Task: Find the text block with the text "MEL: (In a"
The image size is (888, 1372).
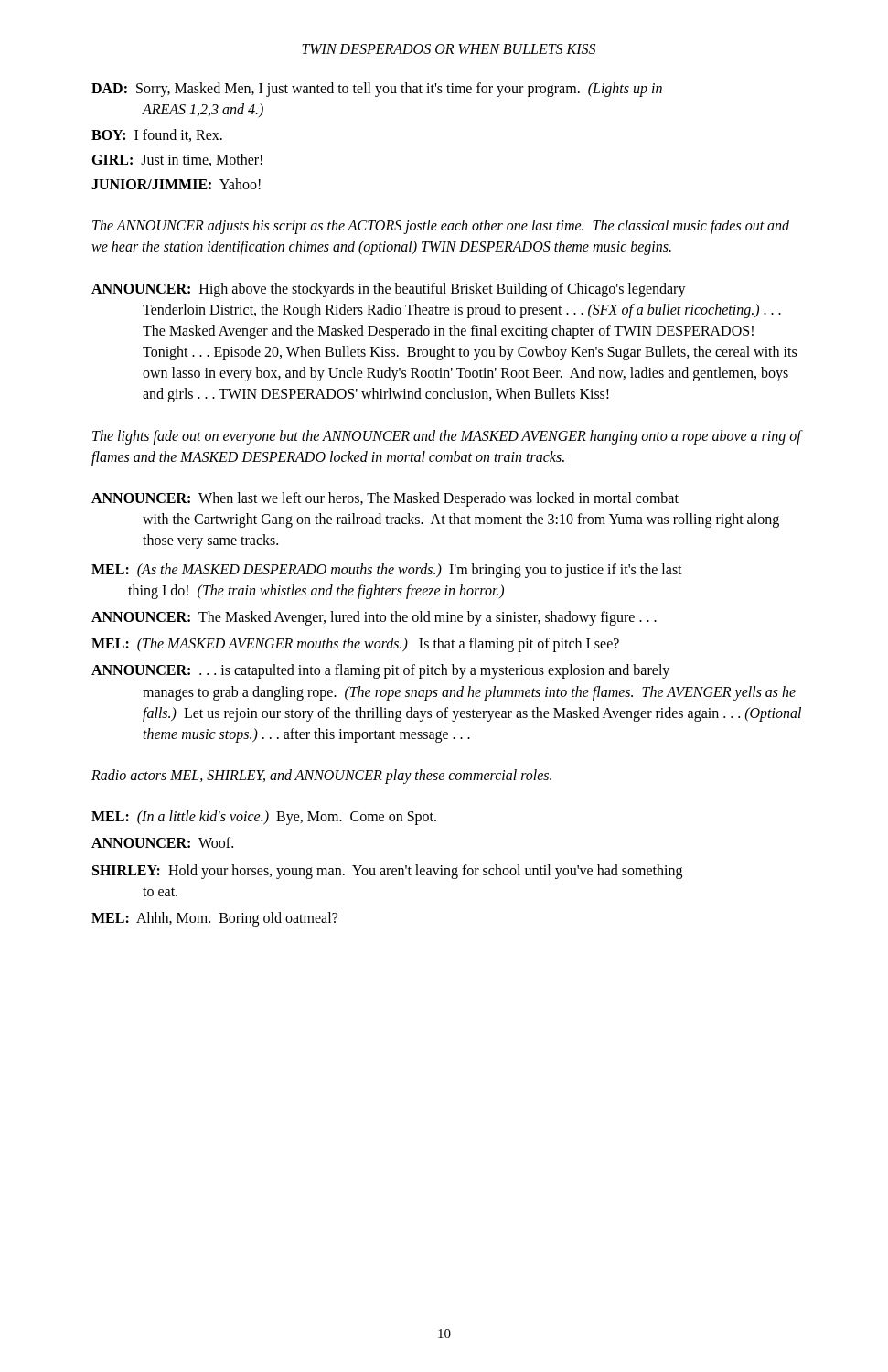Action: coord(264,817)
